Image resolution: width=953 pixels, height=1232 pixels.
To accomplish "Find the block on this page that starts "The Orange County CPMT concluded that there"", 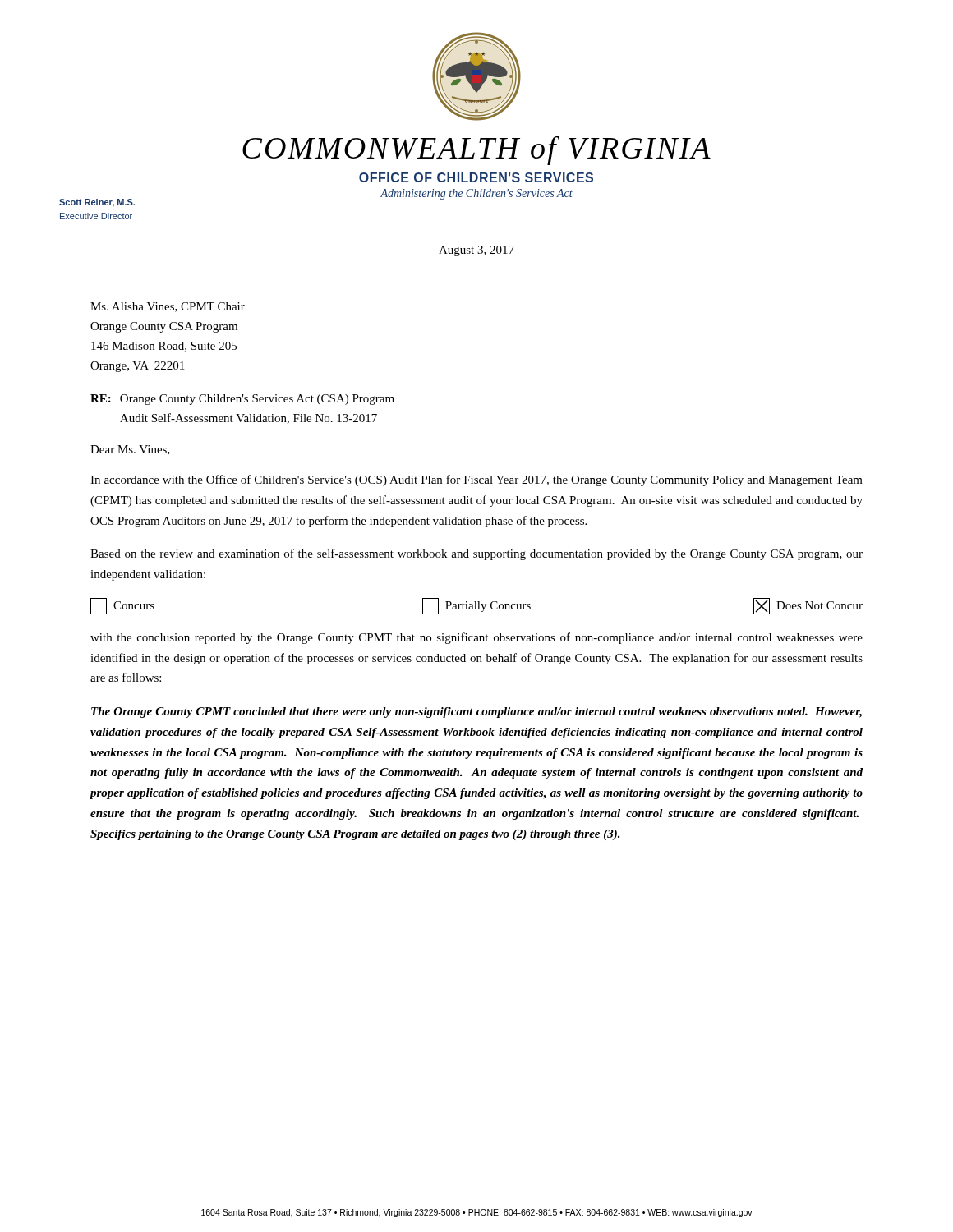I will pos(476,772).
